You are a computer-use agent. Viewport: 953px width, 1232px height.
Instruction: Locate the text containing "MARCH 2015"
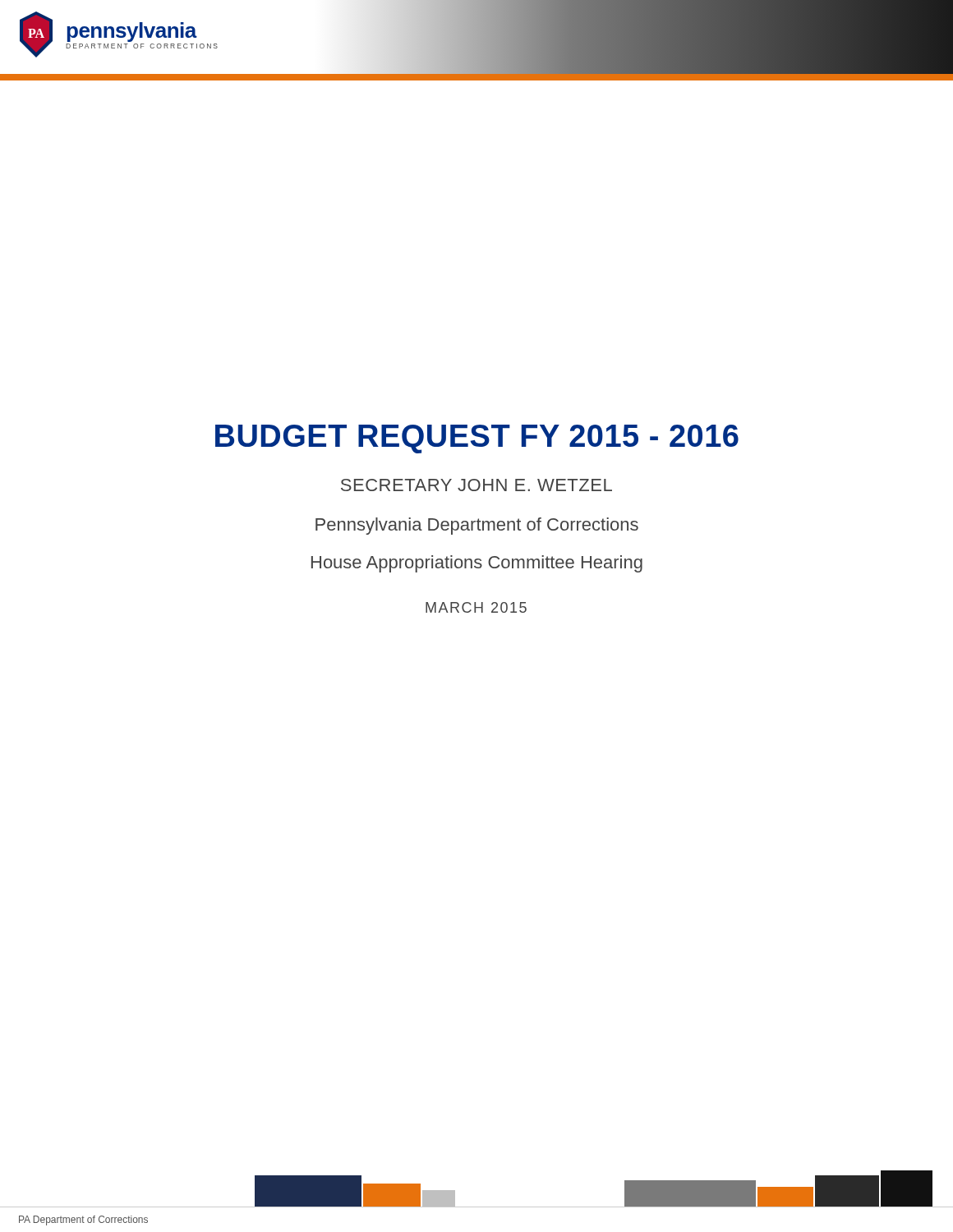click(476, 608)
